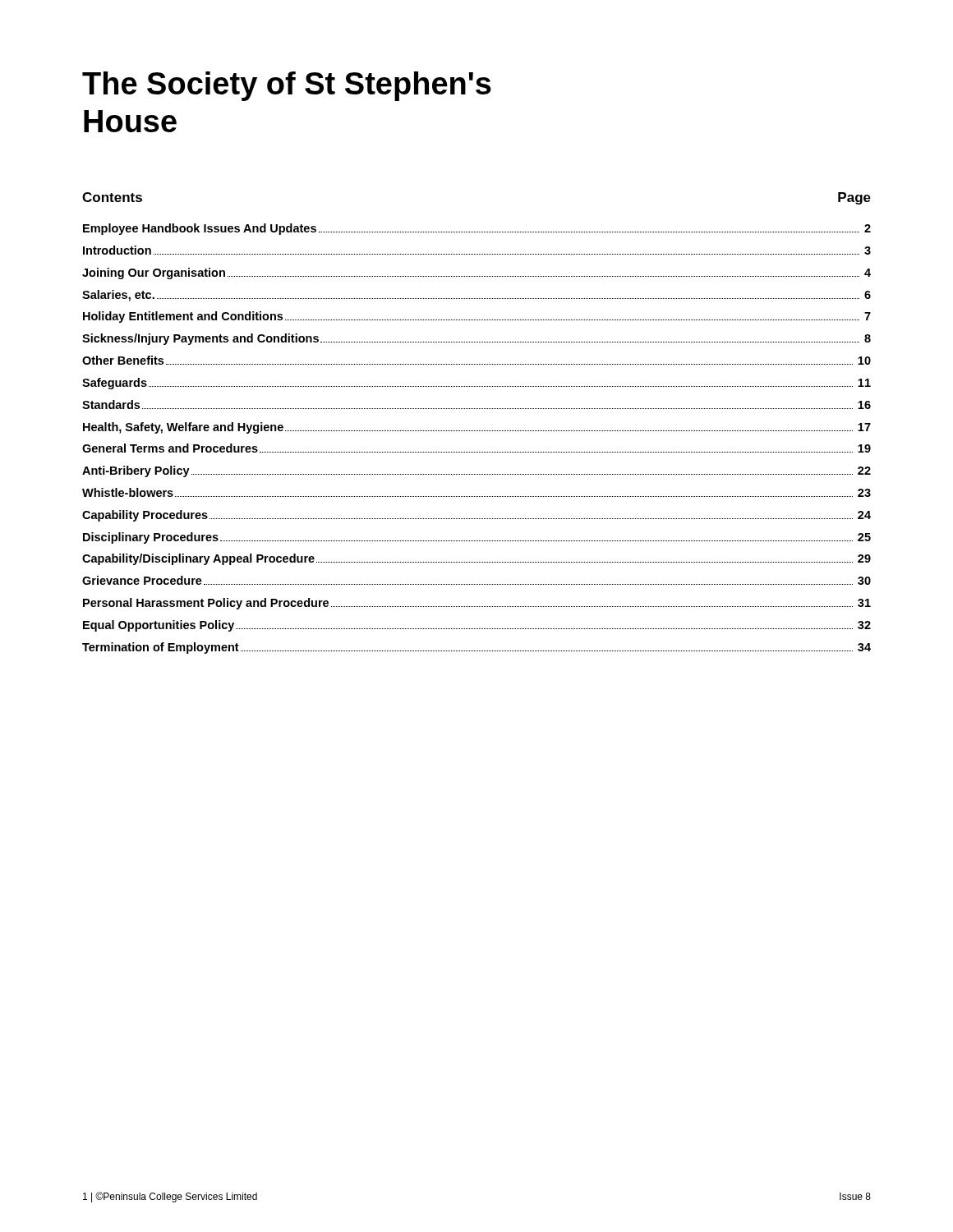Locate the text "Health, Safety, Welfare and Hygiene 17"
Screen dimensions: 1232x953
476,427
